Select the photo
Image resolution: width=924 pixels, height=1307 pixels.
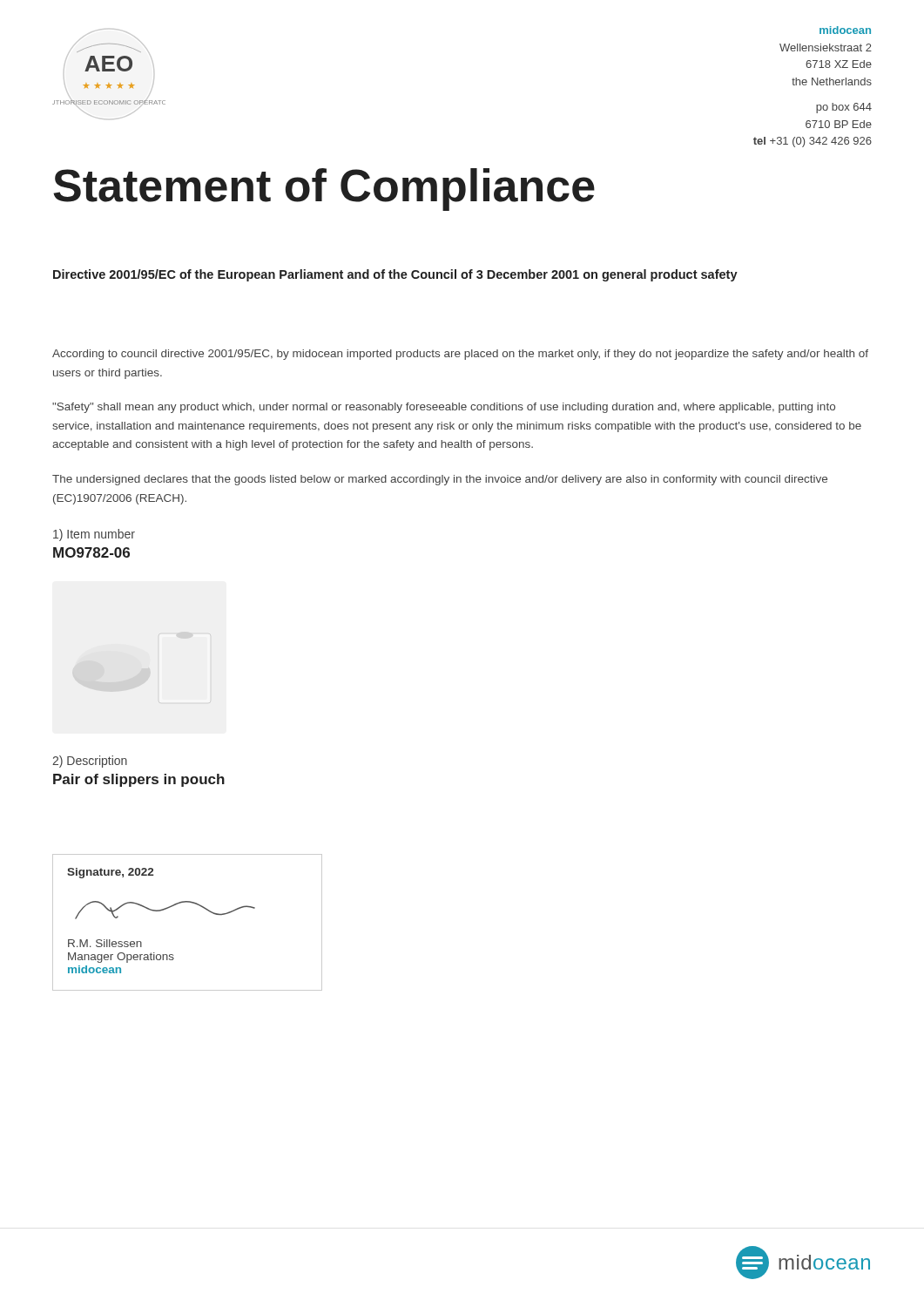(x=139, y=659)
